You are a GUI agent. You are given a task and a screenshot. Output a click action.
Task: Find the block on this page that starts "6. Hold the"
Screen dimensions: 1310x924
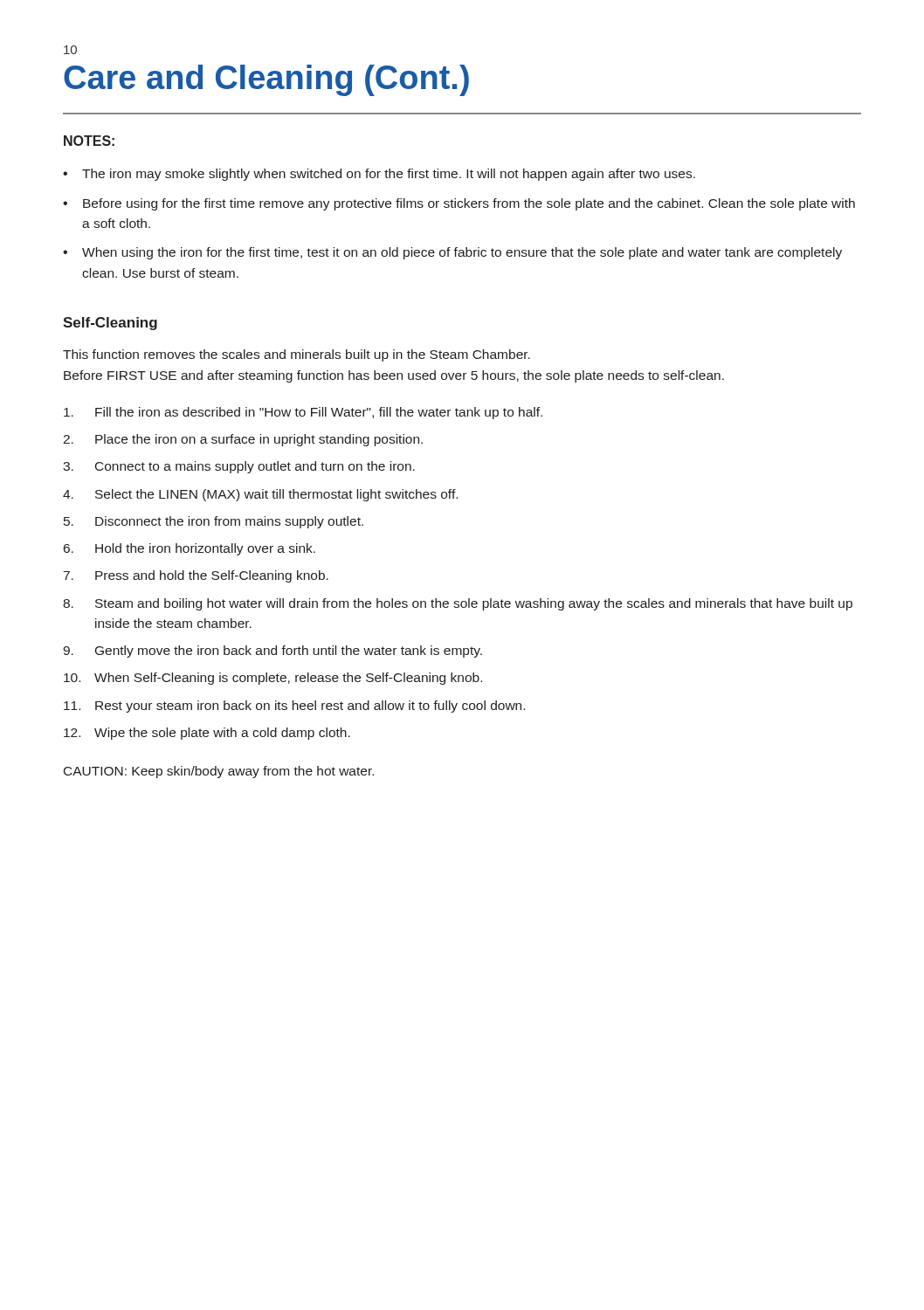pos(190,548)
